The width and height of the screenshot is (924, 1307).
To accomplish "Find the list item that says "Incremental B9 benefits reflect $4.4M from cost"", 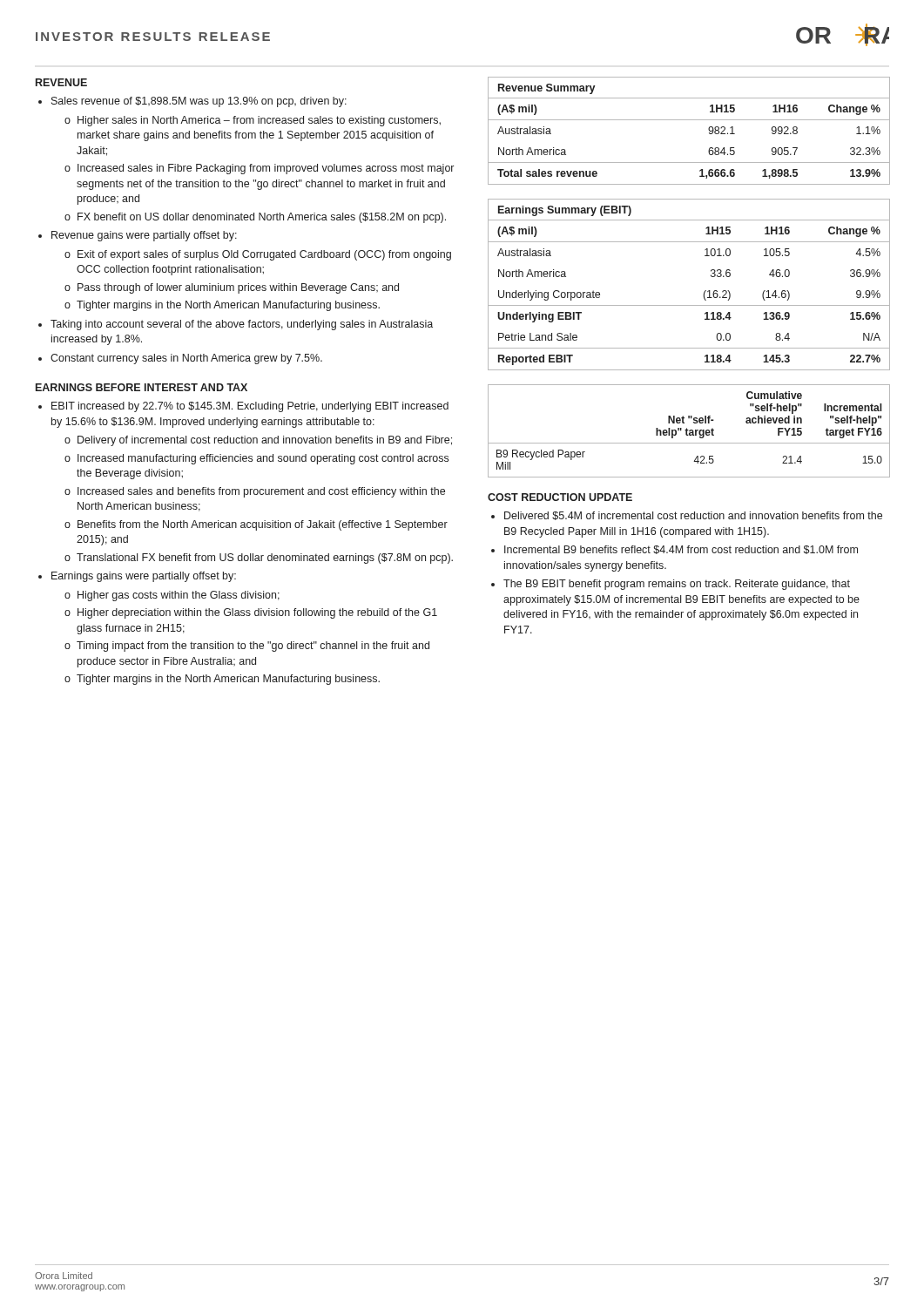I will pyautogui.click(x=689, y=558).
